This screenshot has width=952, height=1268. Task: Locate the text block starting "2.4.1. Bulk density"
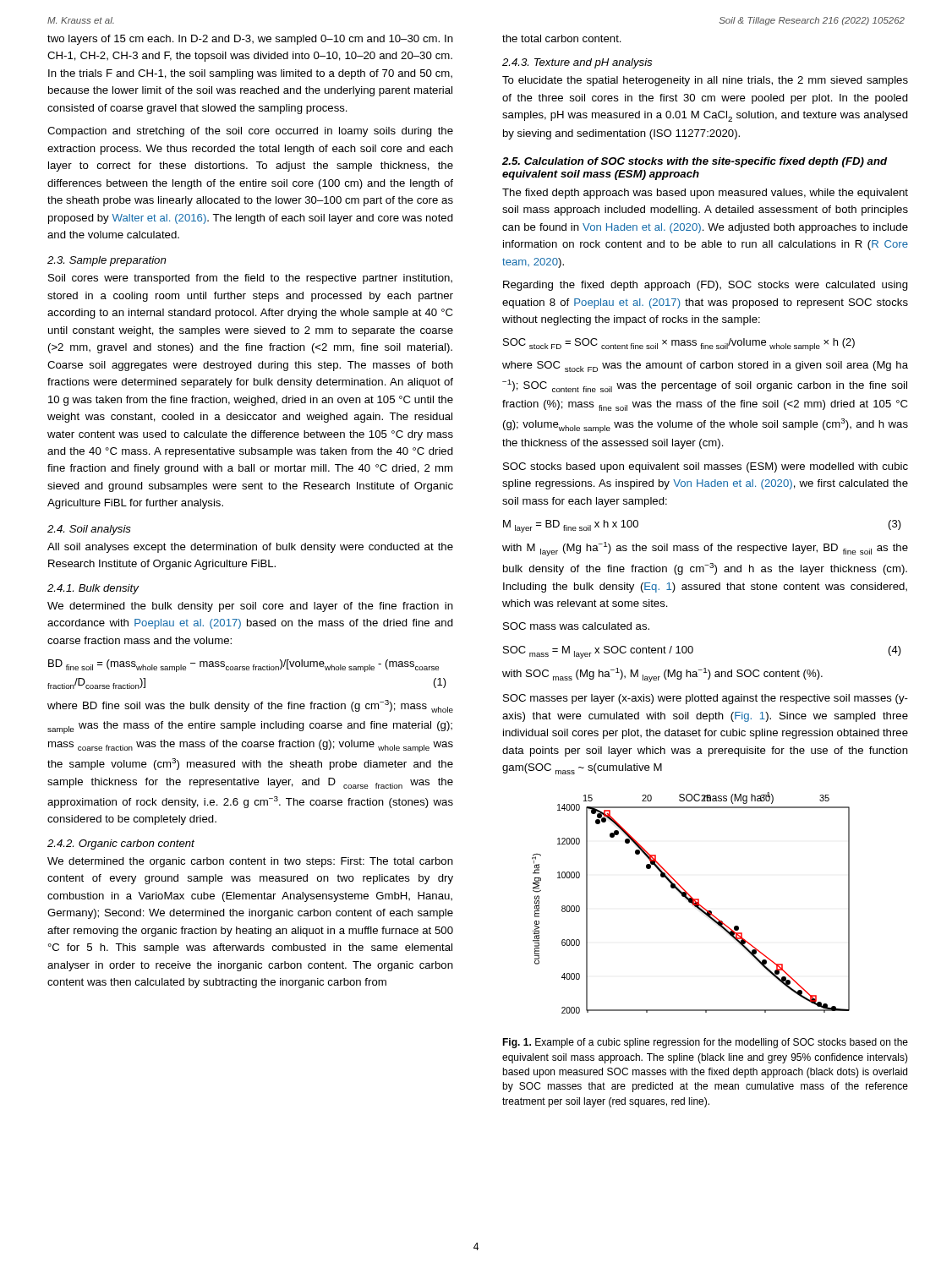(x=93, y=588)
